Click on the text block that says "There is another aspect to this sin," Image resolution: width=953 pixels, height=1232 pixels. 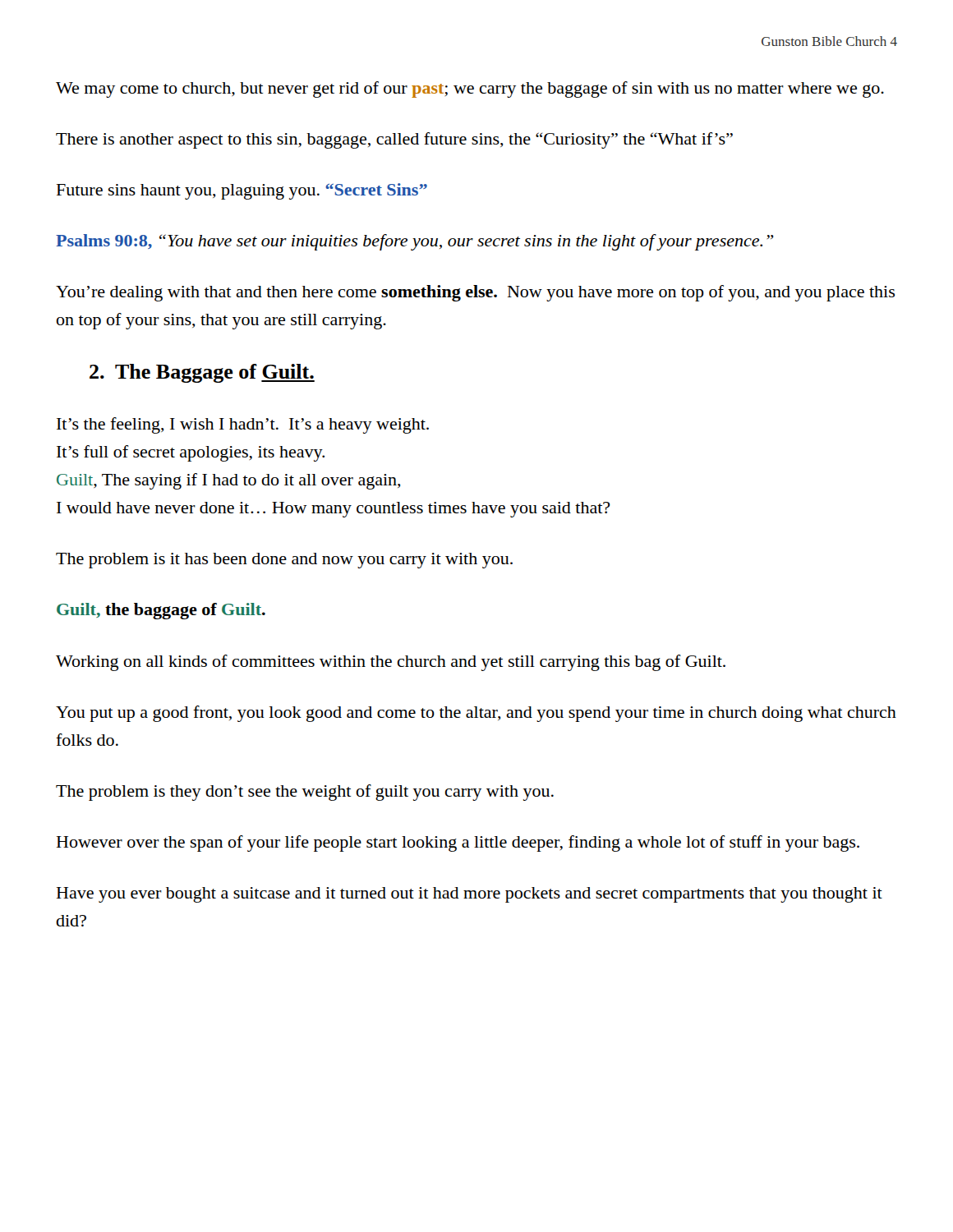pyautogui.click(x=395, y=138)
